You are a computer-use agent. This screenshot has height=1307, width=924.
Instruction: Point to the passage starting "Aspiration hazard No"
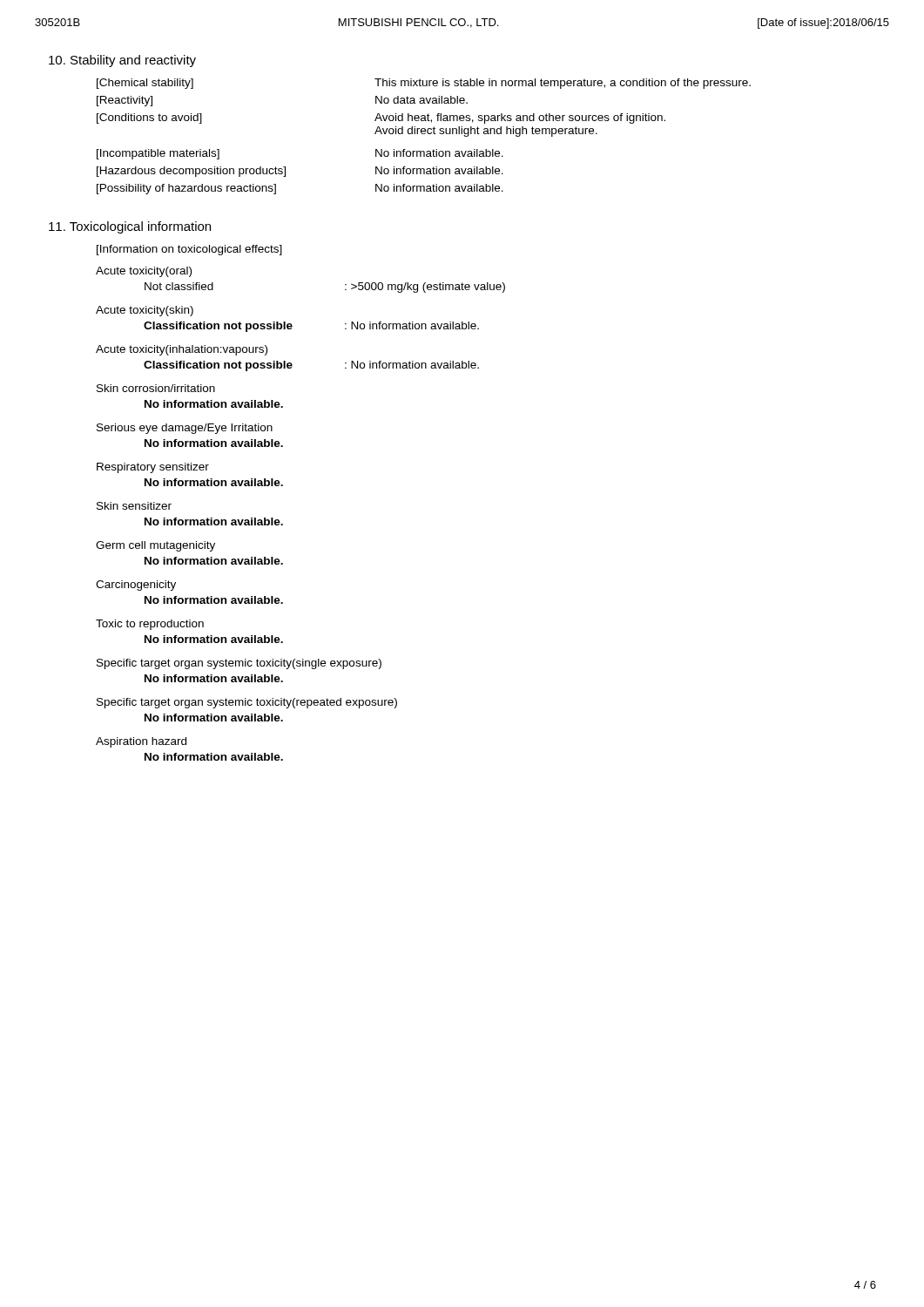pos(141,742)
